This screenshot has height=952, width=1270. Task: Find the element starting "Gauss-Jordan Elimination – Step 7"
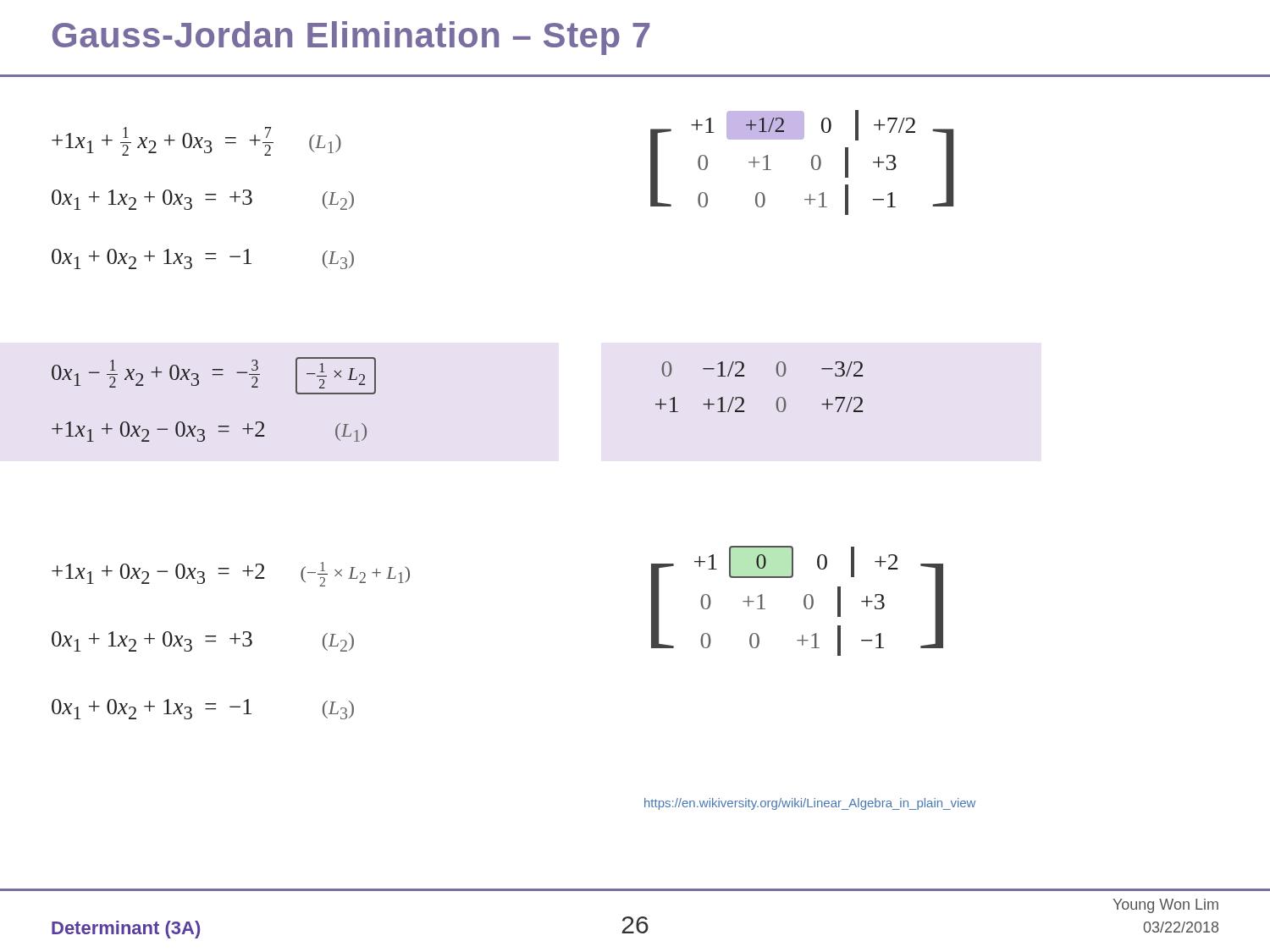[351, 35]
